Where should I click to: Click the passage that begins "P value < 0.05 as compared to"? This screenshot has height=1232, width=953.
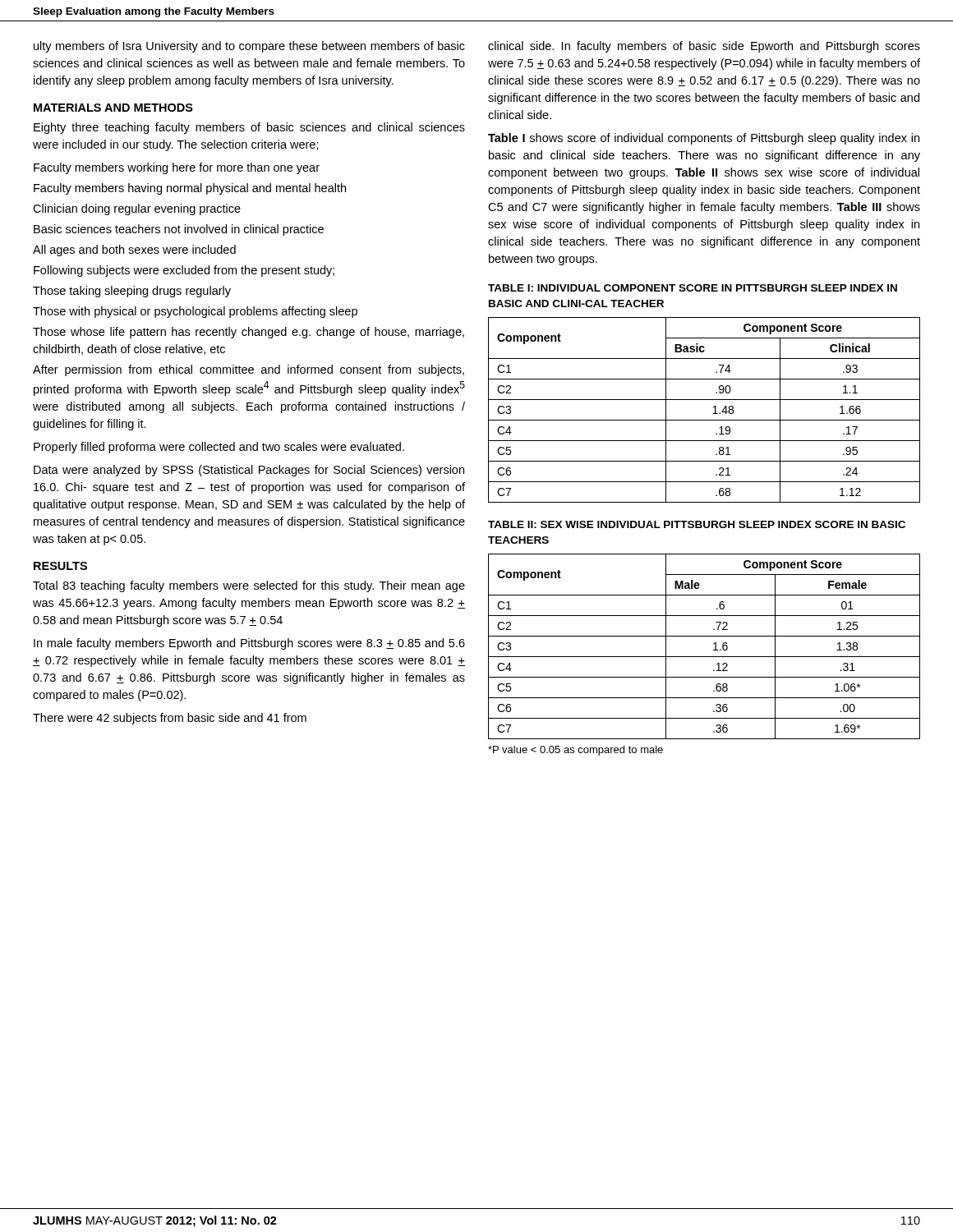(x=576, y=749)
